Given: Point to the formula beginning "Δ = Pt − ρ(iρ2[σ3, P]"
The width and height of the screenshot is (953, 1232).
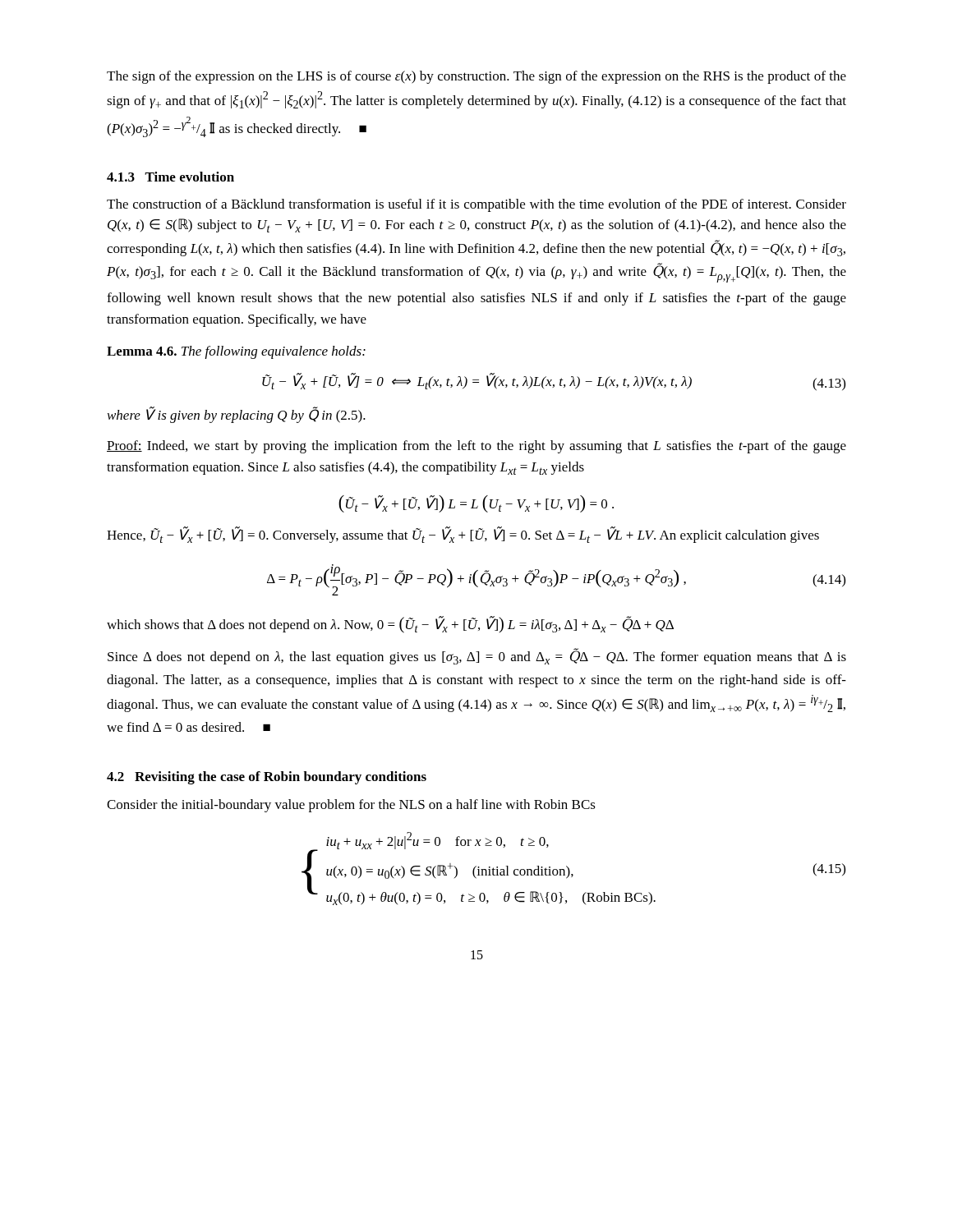Looking at the screenshot, I should tap(556, 580).
